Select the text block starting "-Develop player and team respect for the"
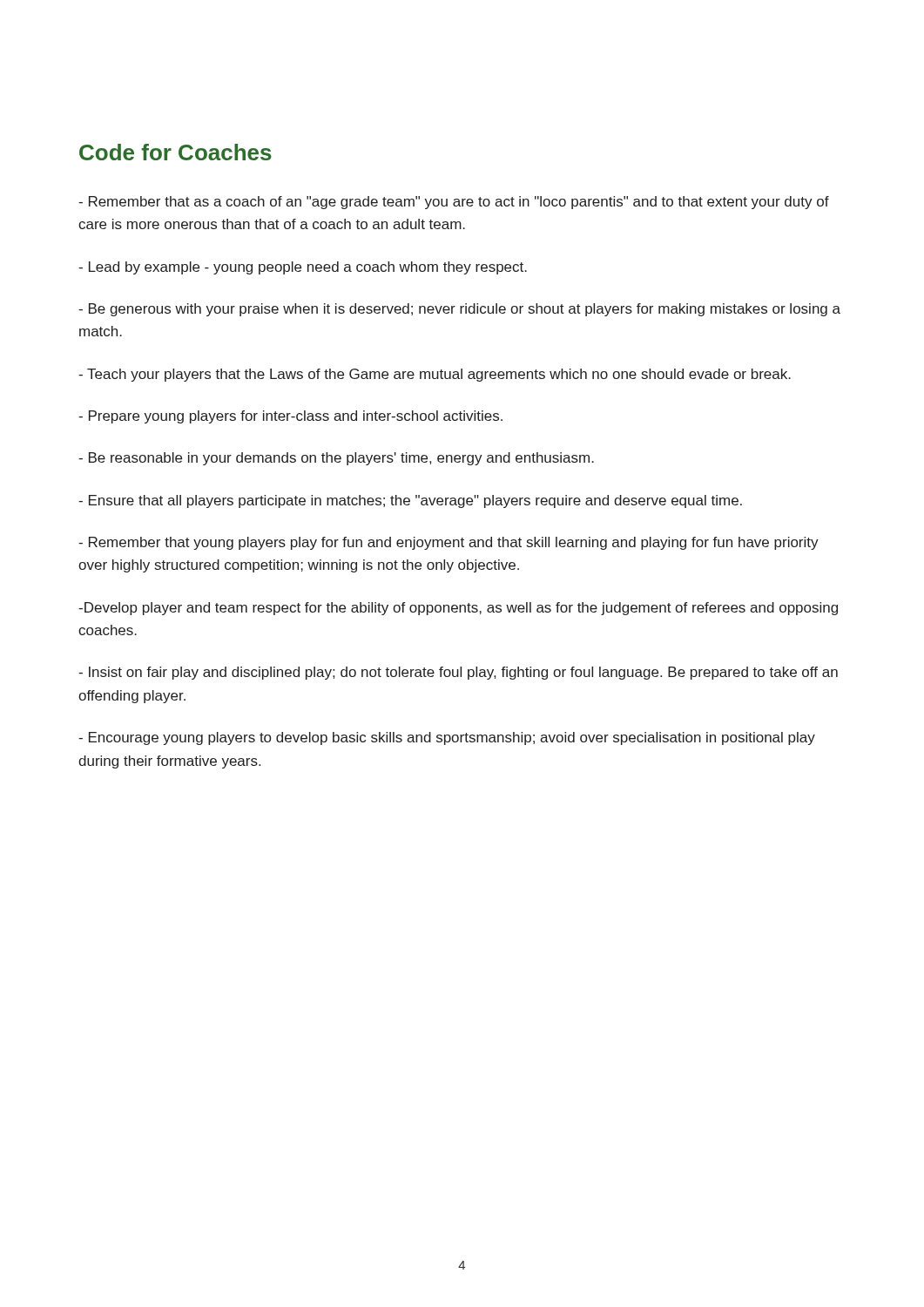This screenshot has height=1307, width=924. pyautogui.click(x=462, y=620)
